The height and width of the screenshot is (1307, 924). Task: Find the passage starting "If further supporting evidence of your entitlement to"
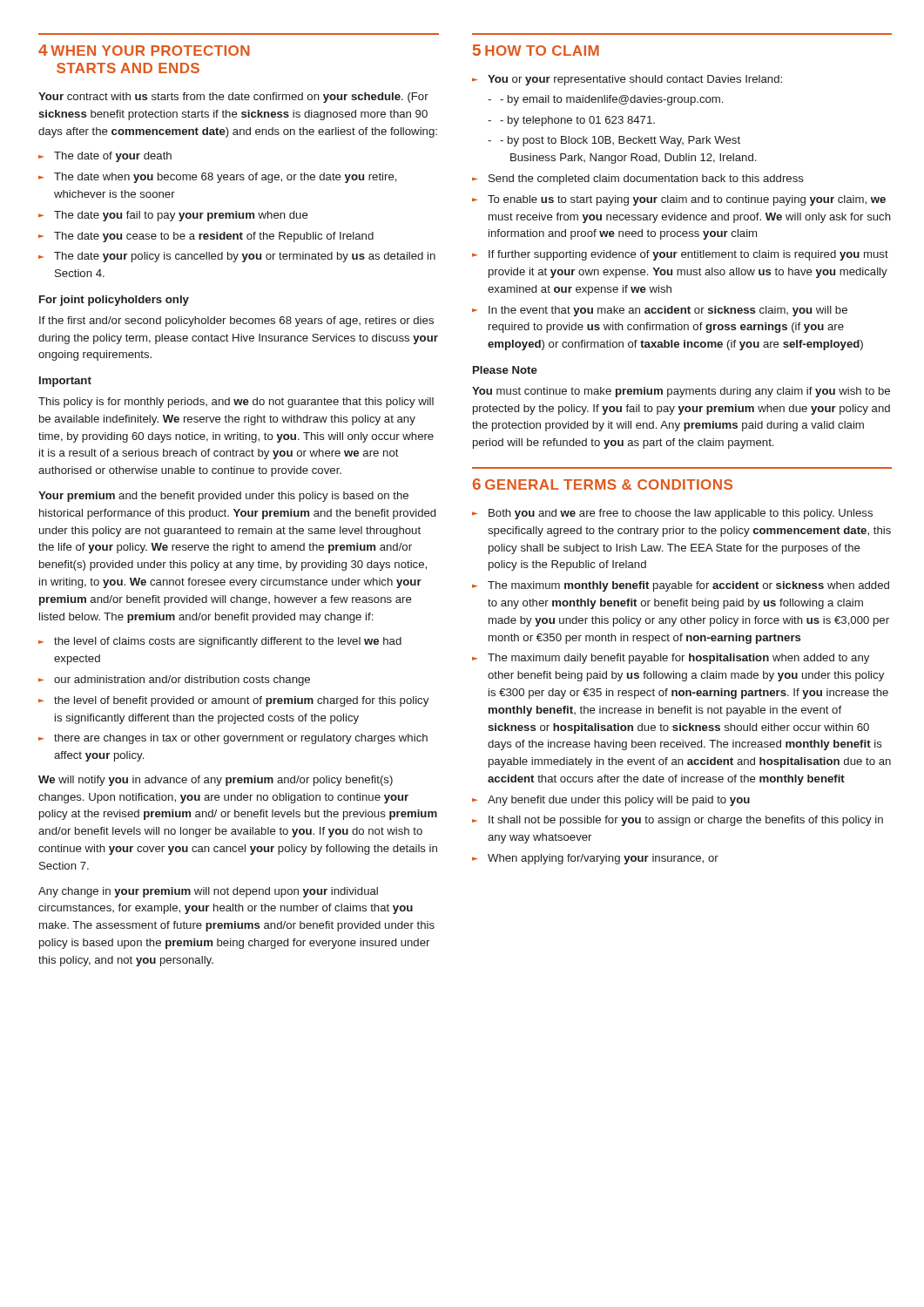click(x=688, y=271)
